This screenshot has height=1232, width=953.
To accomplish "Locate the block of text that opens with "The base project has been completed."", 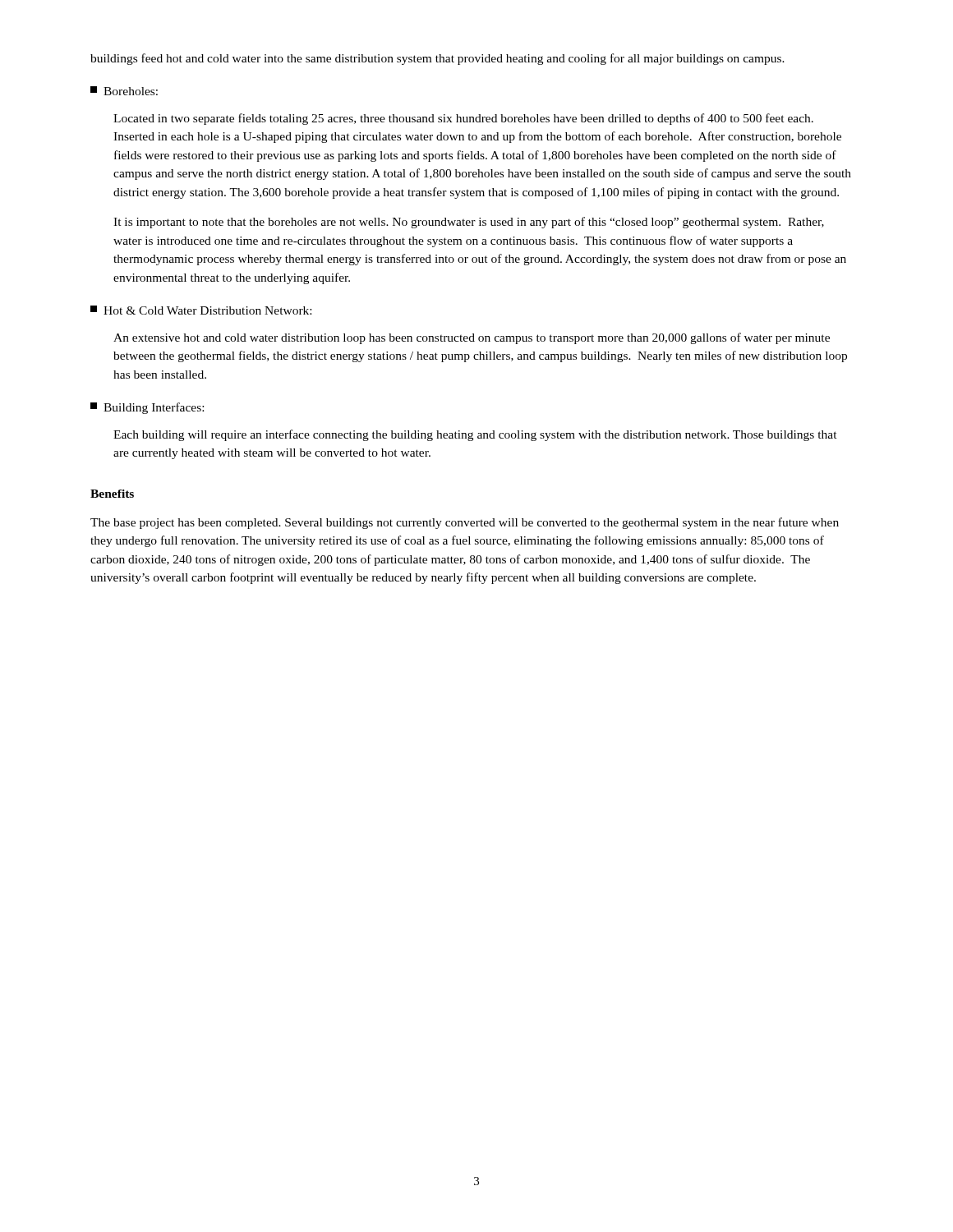I will (x=465, y=550).
